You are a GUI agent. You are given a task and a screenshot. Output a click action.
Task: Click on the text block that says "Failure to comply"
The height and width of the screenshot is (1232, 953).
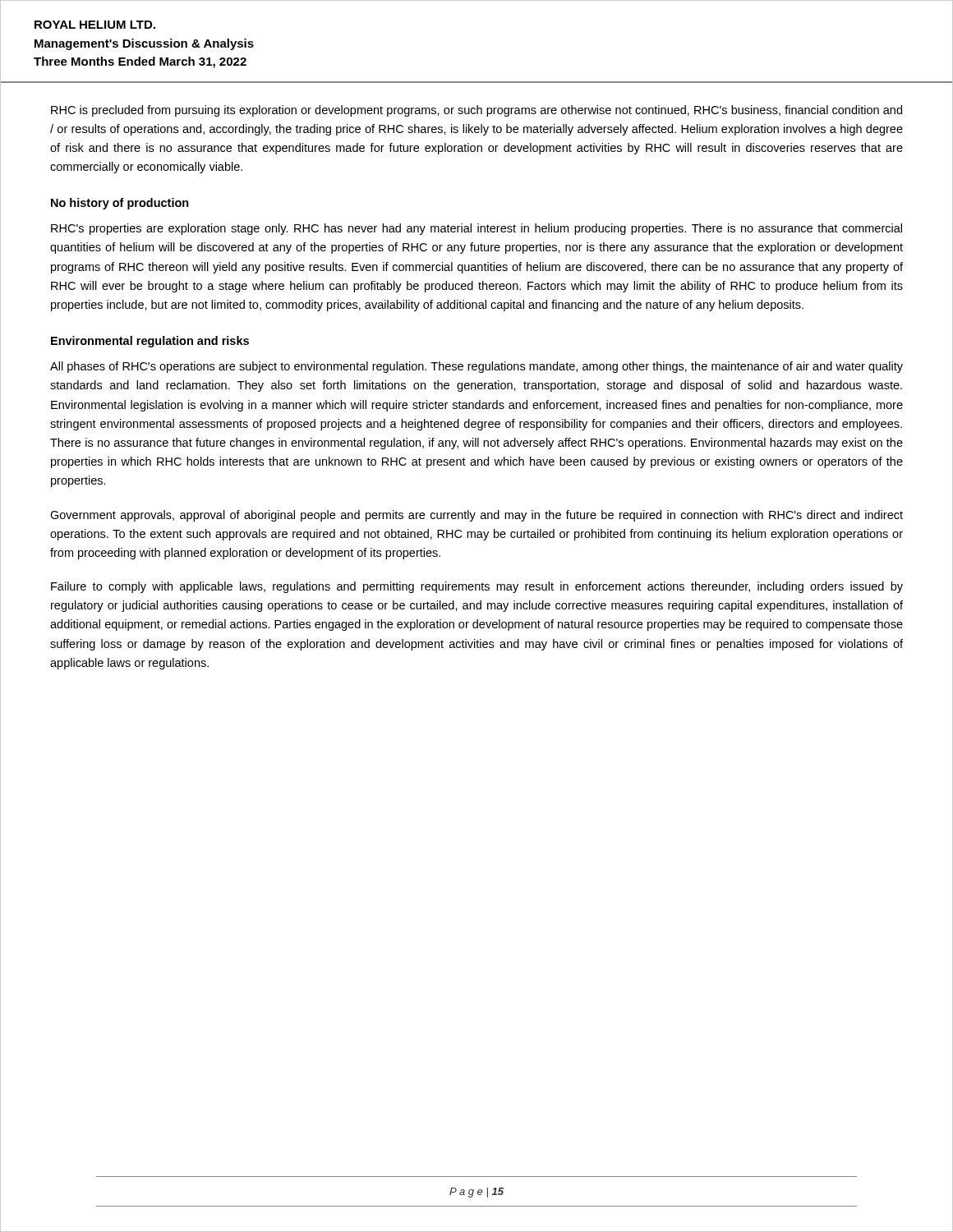pyautogui.click(x=476, y=625)
